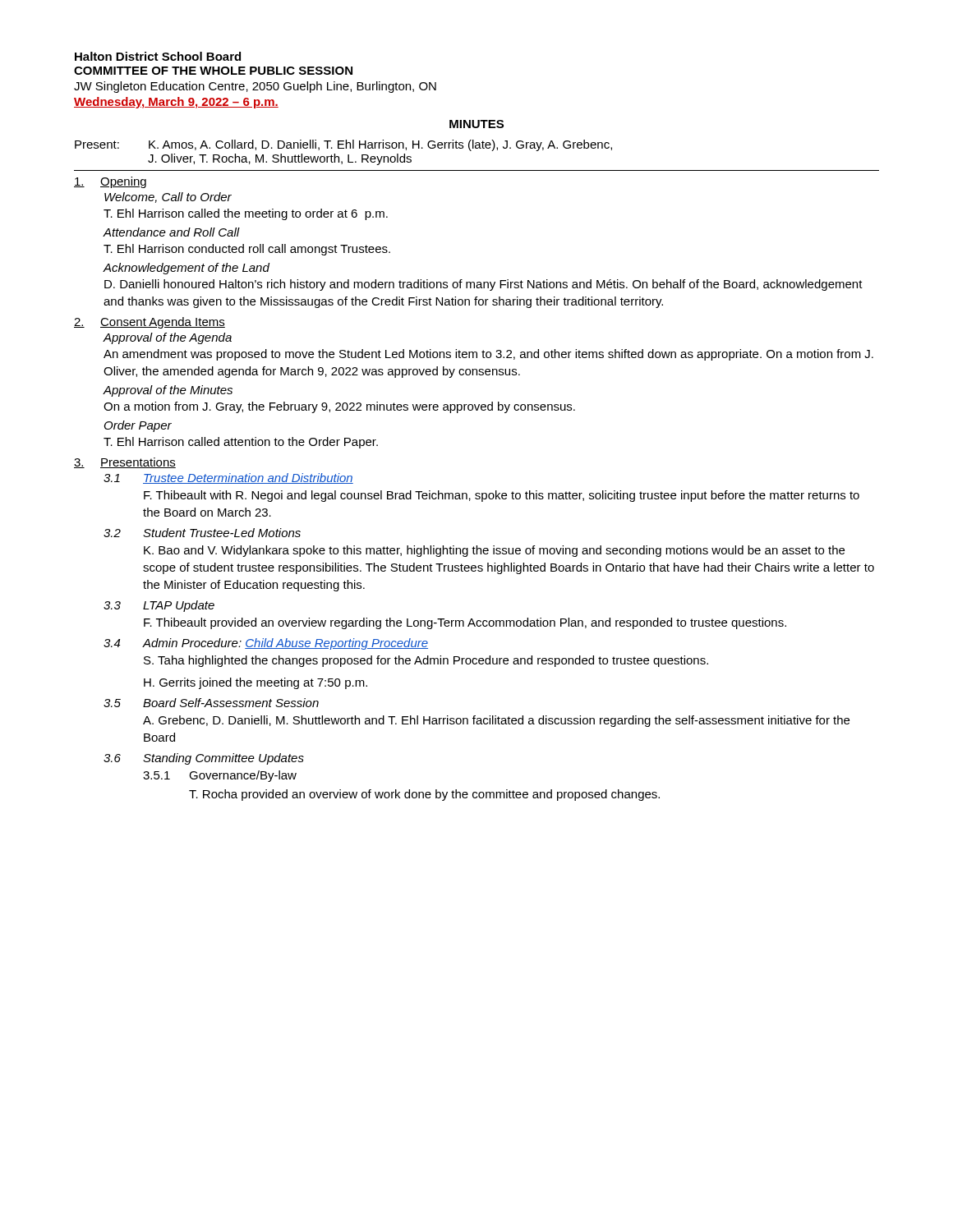Find the element starting "Attendance and Roll Call T. Ehl"
This screenshot has height=1232, width=953.
point(171,232)
